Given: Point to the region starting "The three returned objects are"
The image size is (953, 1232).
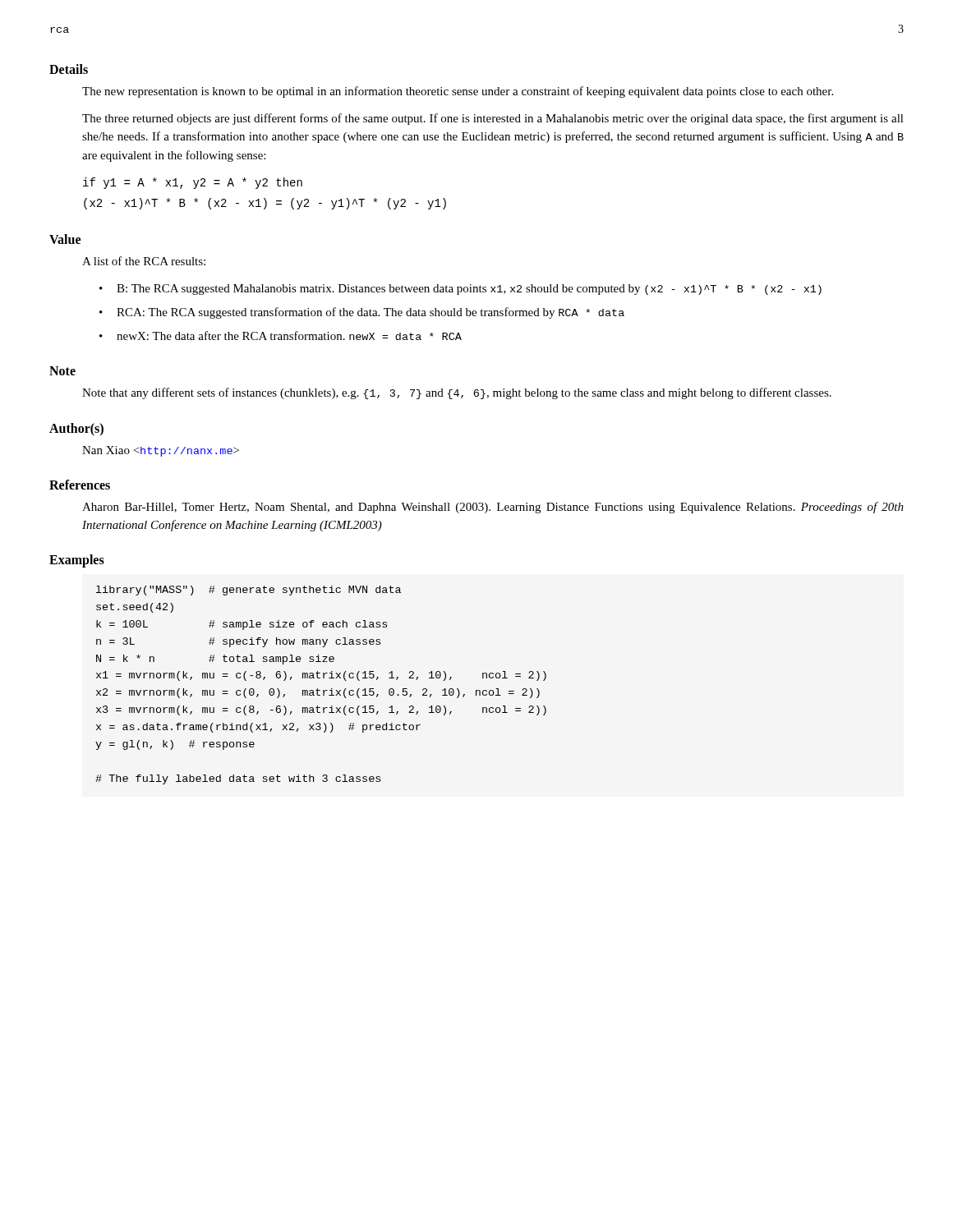Looking at the screenshot, I should click(493, 137).
